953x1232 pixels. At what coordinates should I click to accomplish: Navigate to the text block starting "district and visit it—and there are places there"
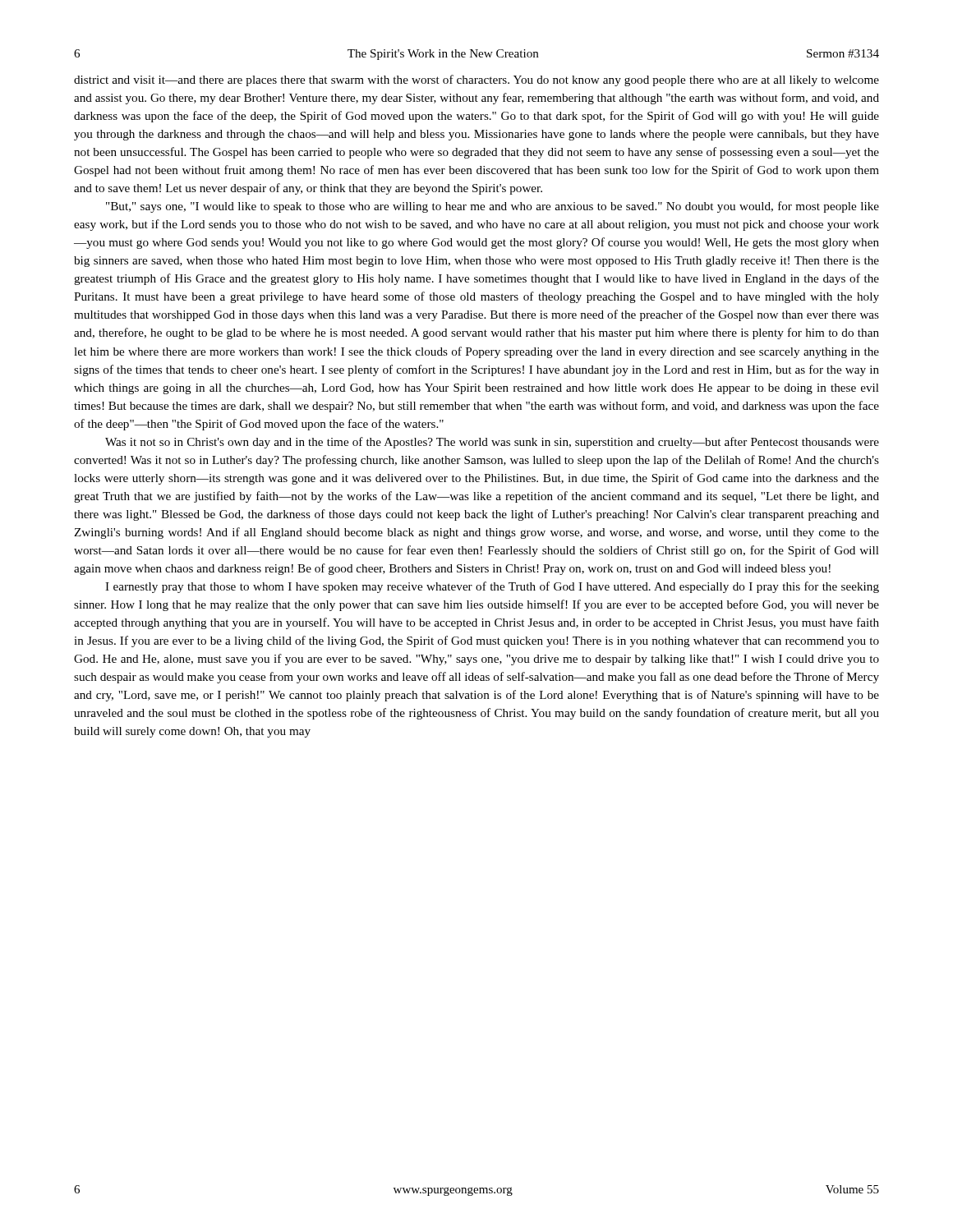[476, 405]
